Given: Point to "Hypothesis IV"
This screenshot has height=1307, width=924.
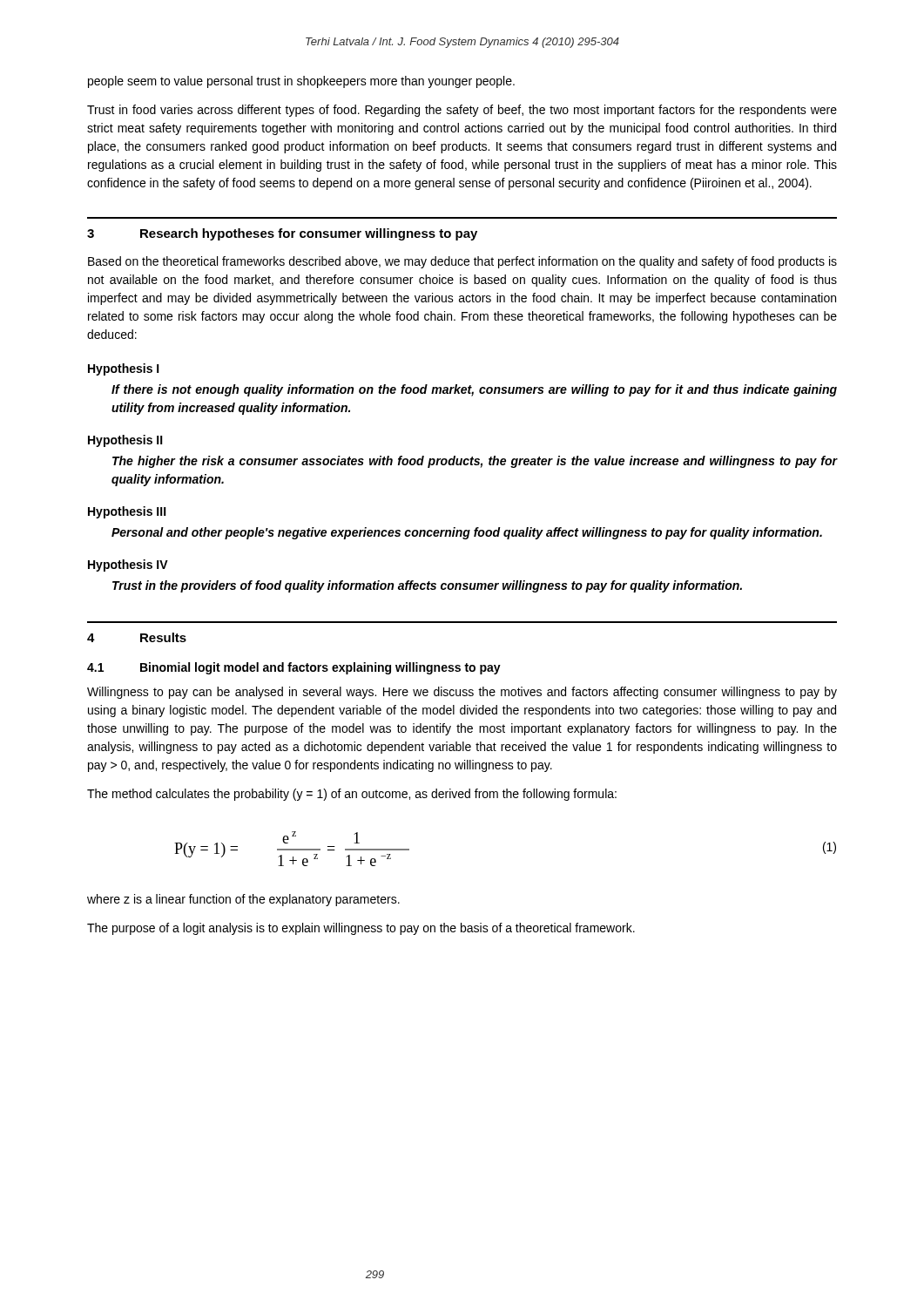Looking at the screenshot, I should click(x=127, y=565).
